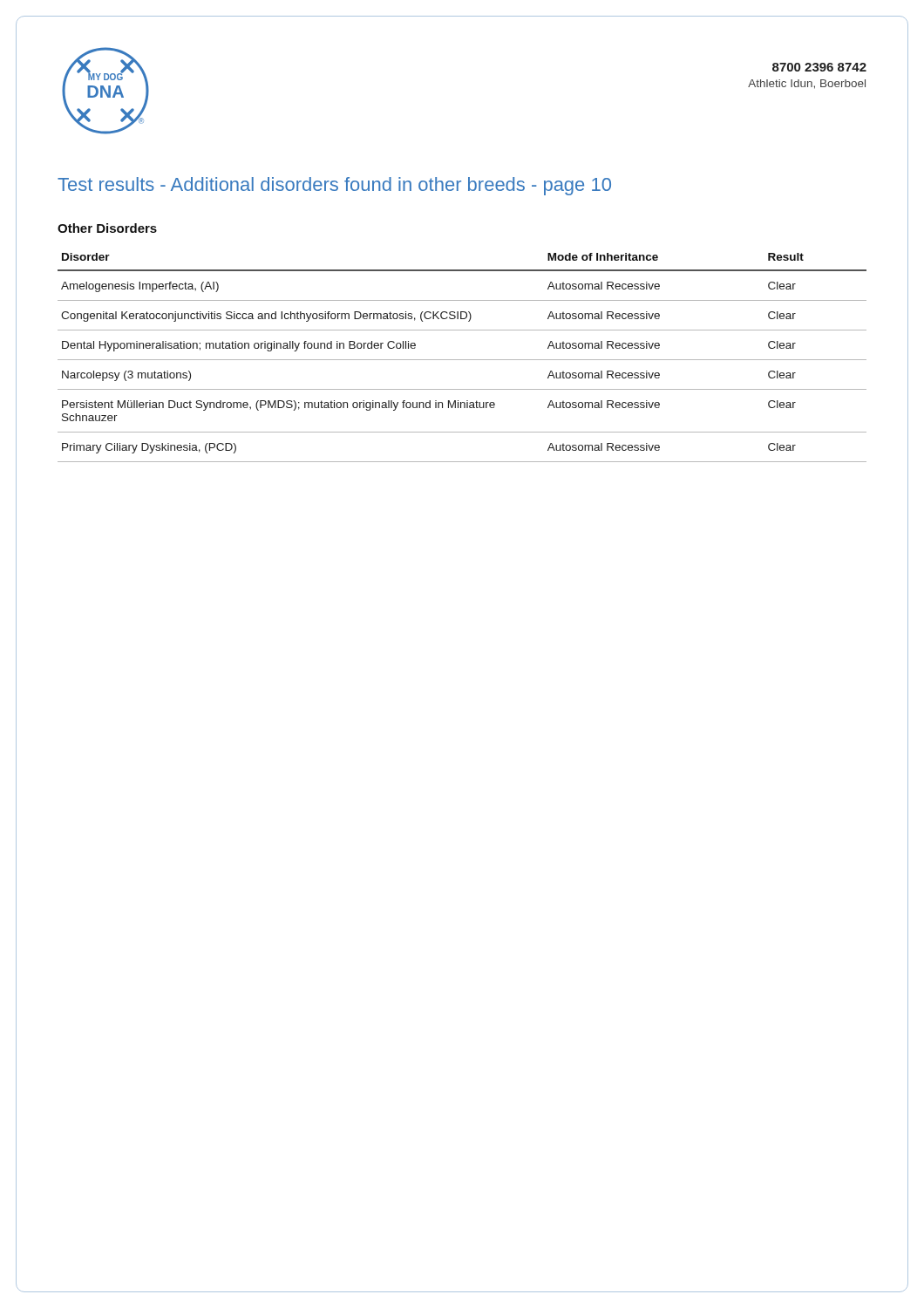Find the block on this page that starts "8700 2396 8742"
Viewport: 924px width, 1308px height.
pos(807,75)
